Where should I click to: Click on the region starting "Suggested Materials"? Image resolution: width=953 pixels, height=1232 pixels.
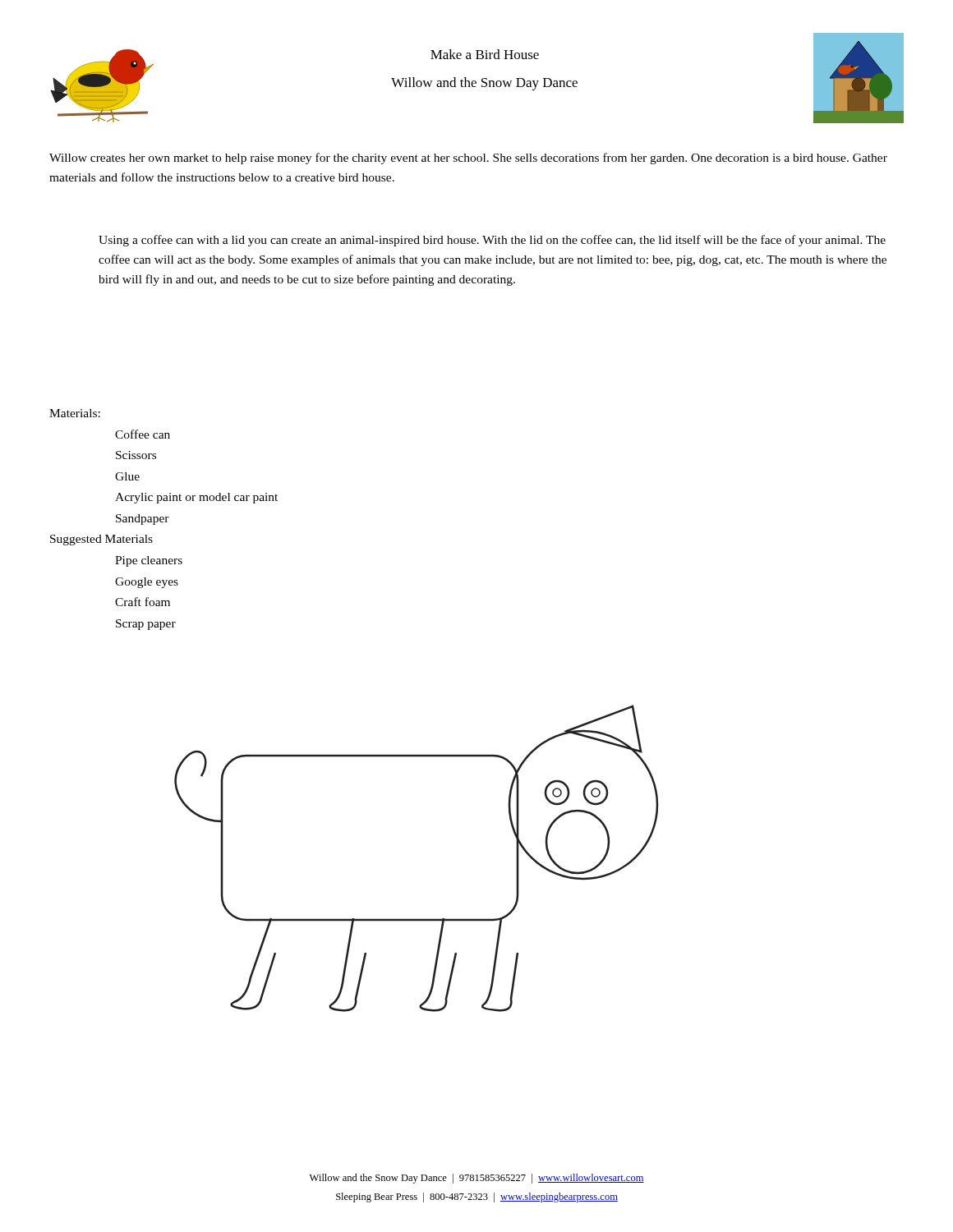tap(101, 539)
